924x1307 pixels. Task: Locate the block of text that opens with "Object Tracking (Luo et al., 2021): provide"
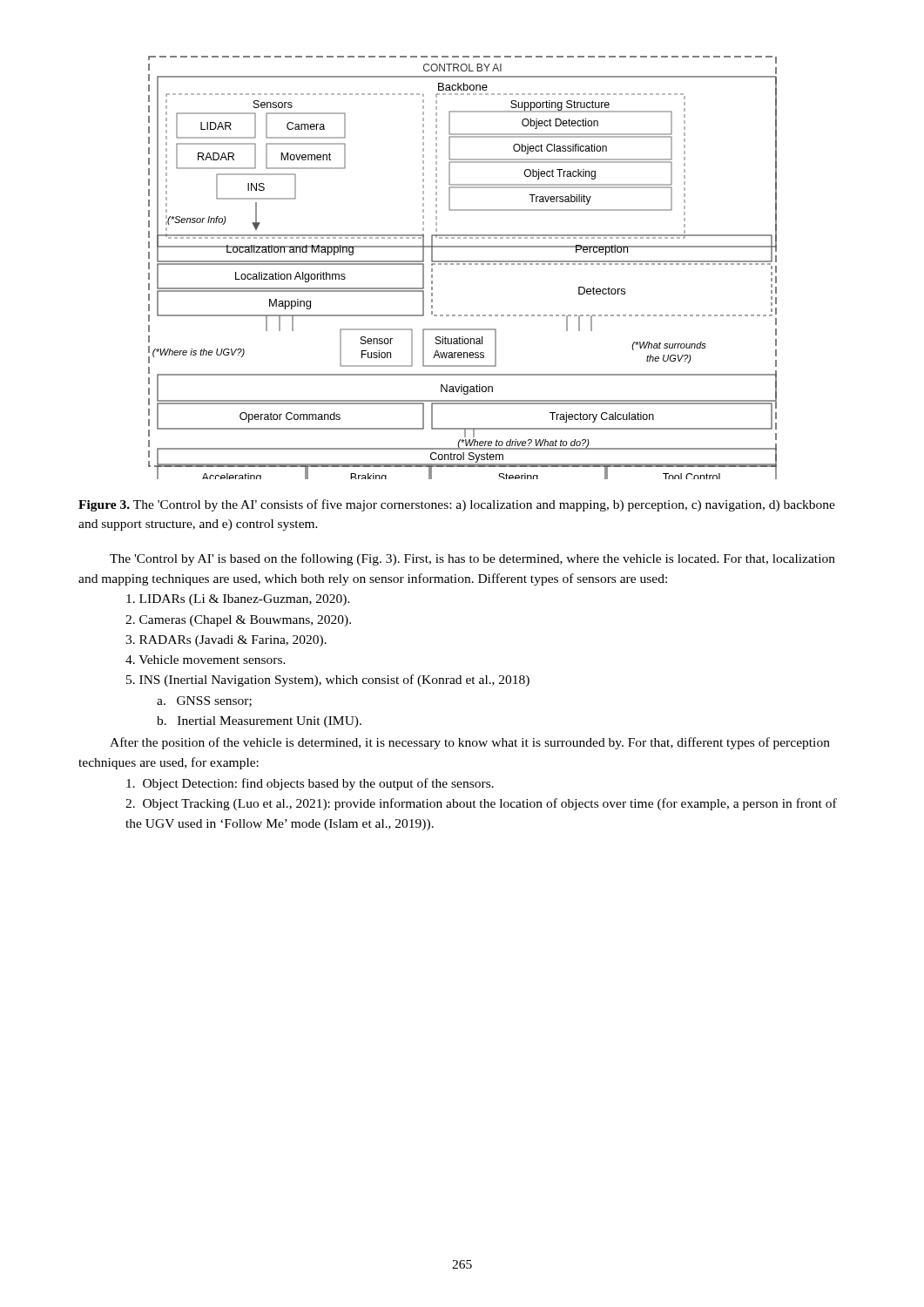(x=481, y=813)
